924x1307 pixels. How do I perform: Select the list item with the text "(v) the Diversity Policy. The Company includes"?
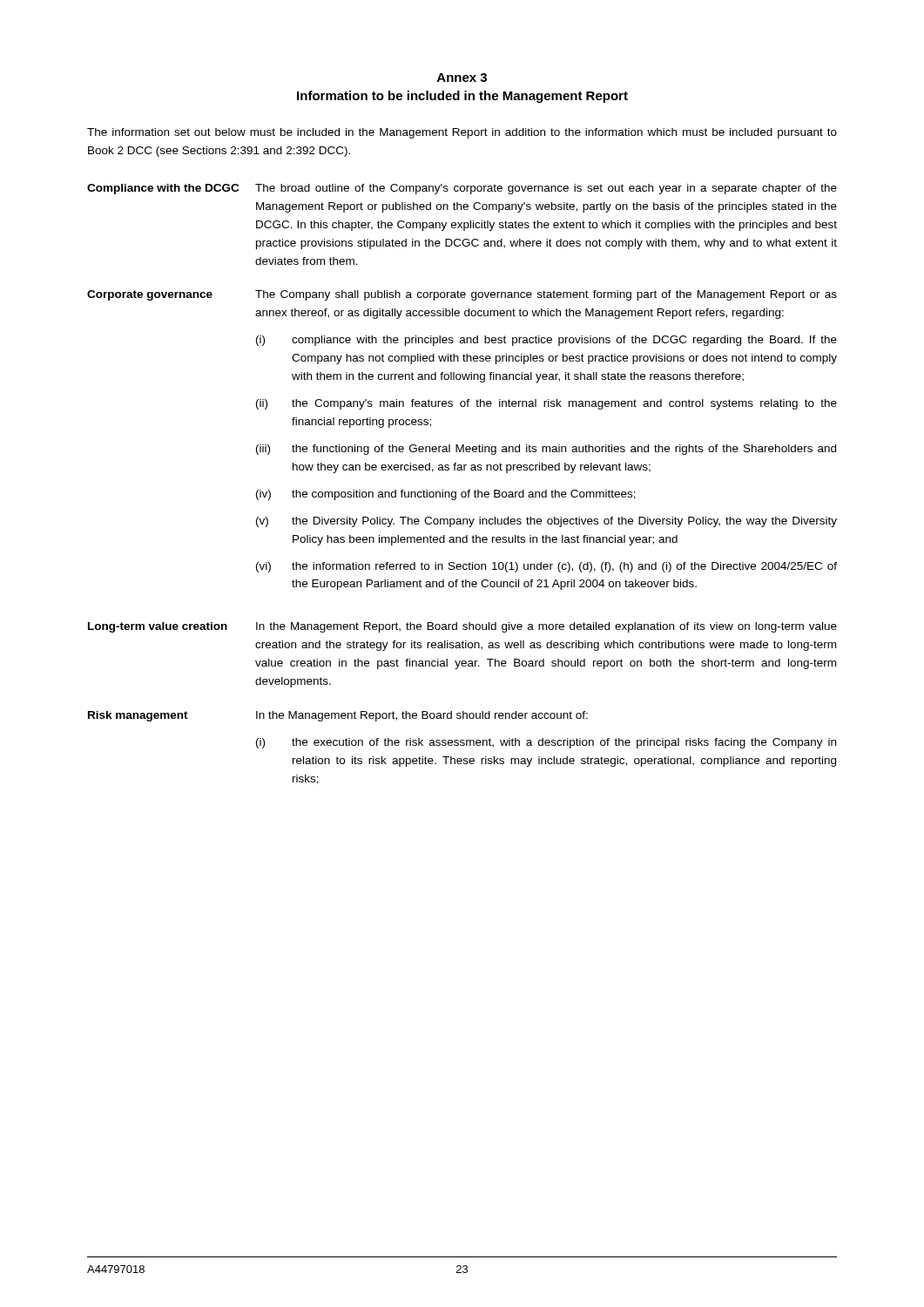tap(546, 530)
